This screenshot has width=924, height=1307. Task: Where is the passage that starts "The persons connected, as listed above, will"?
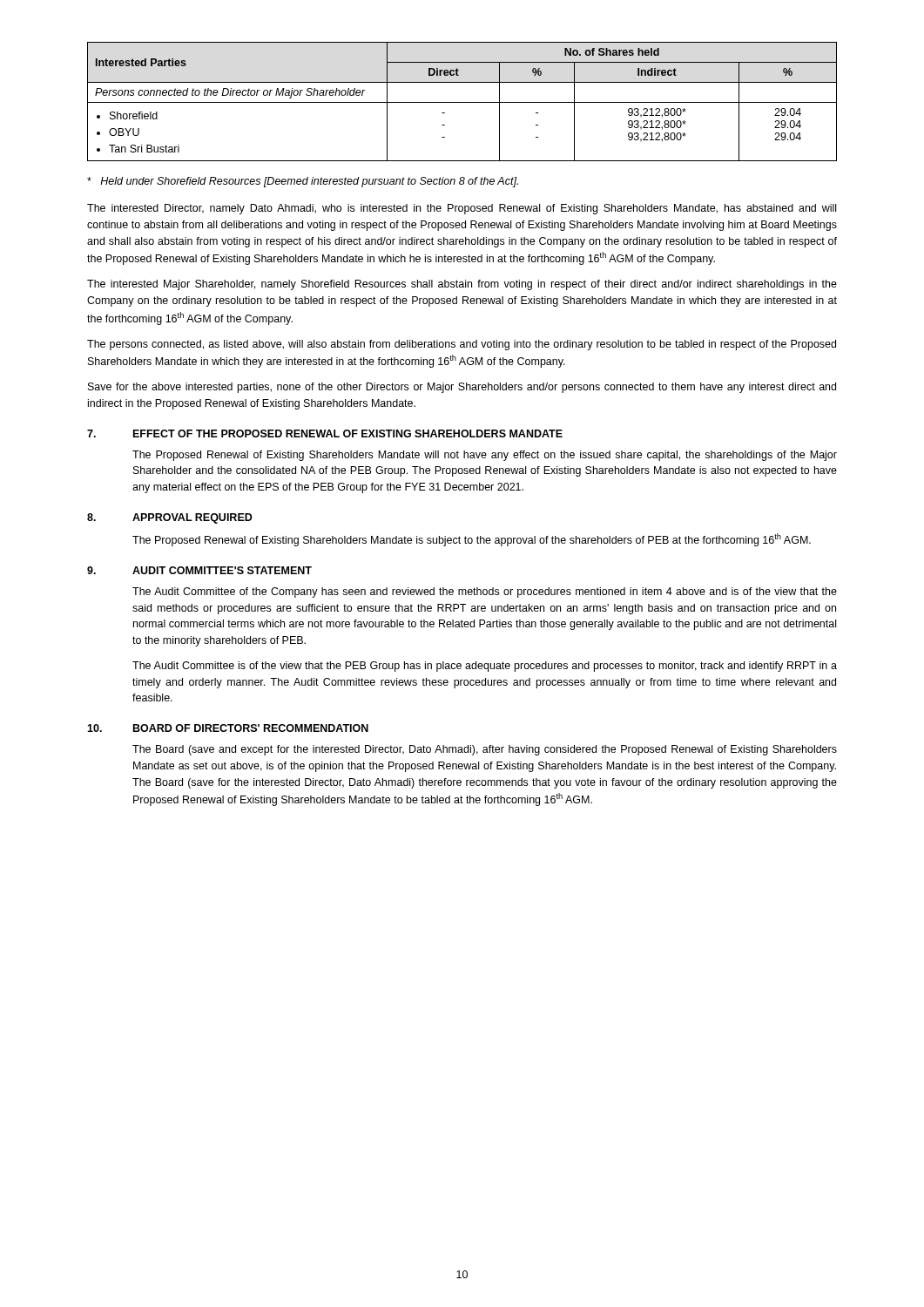(x=462, y=353)
